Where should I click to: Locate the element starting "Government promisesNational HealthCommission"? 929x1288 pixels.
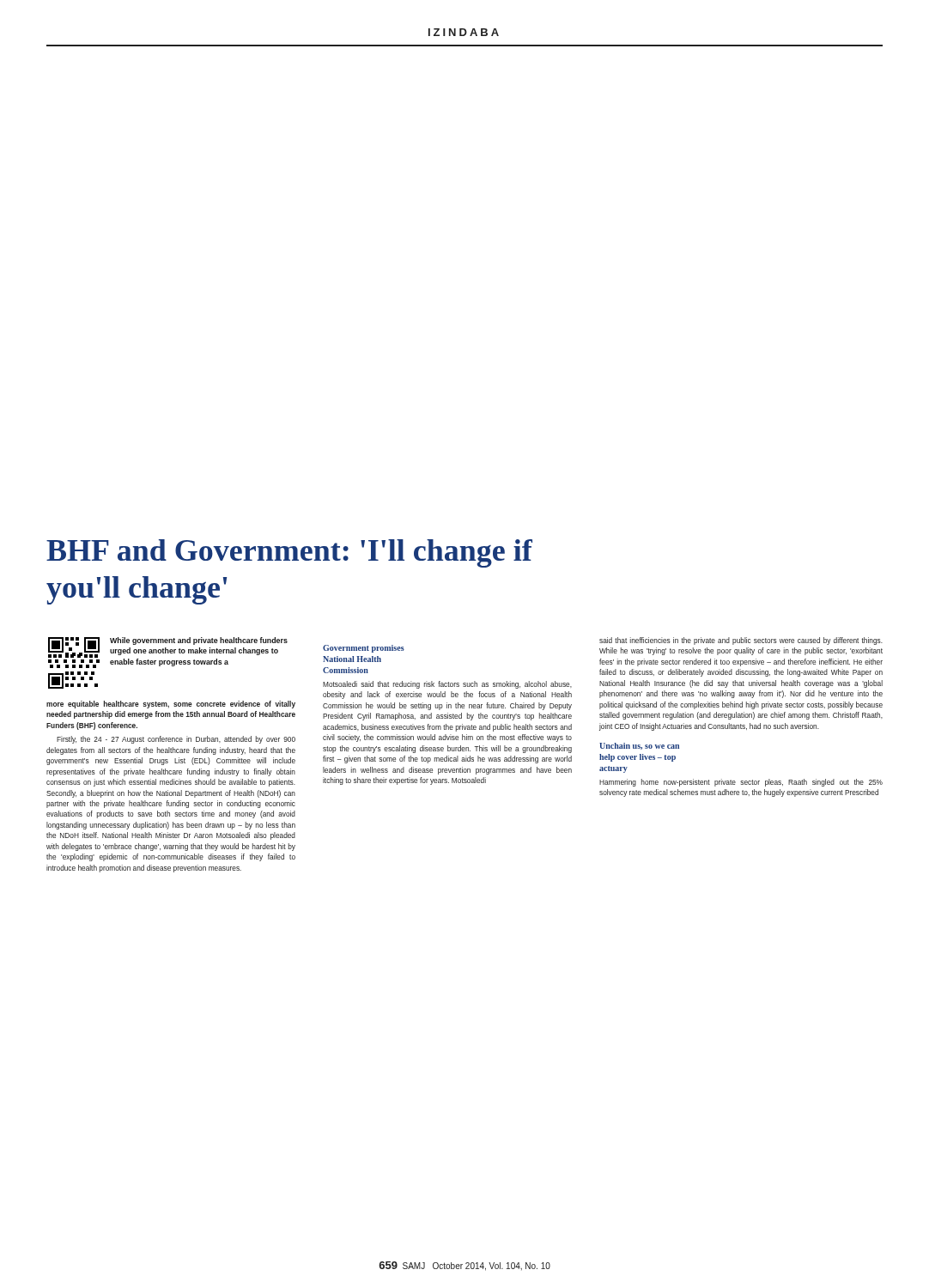pos(363,659)
